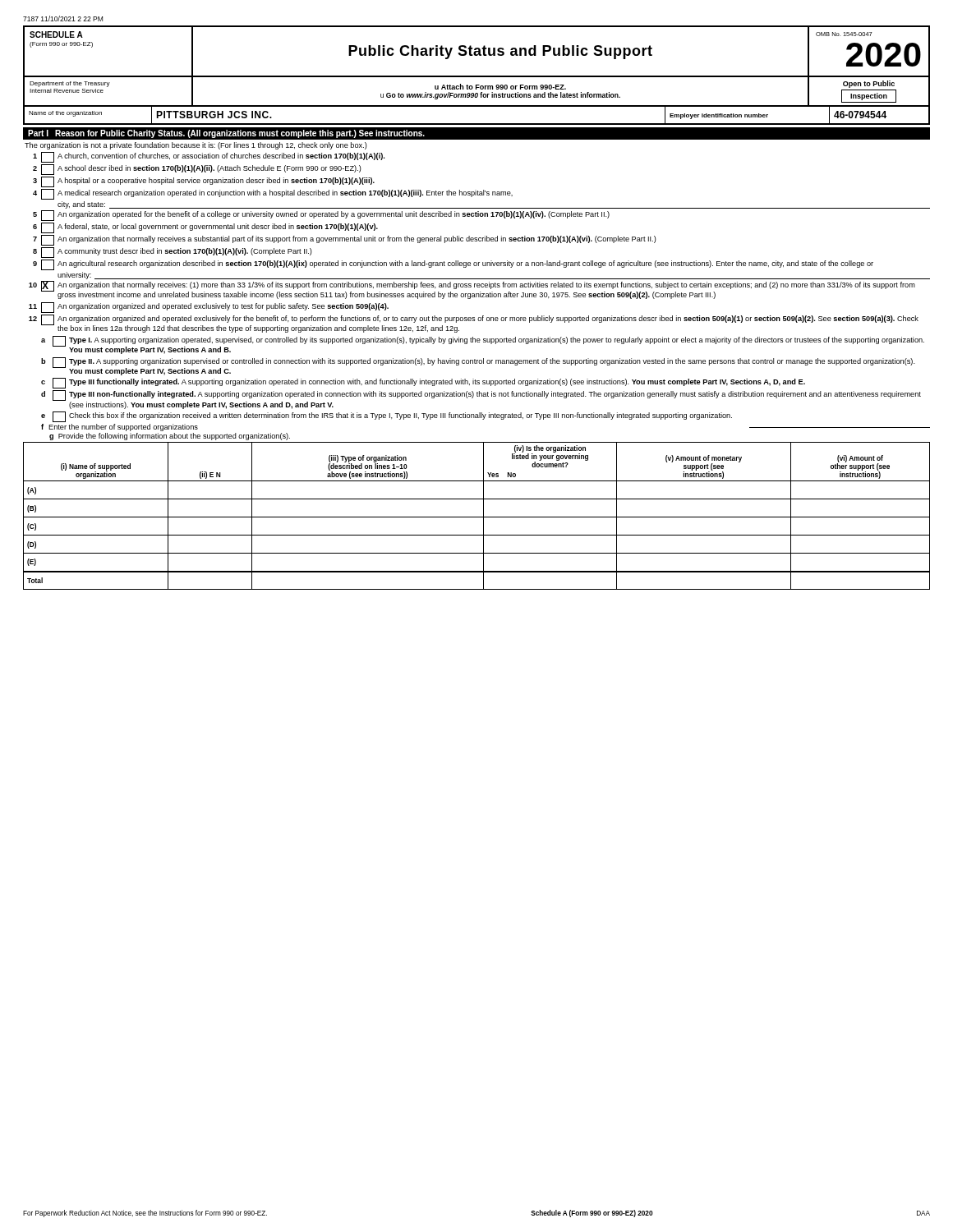
Task: Click on the text starting "The organization is not a private foundation"
Action: coord(196,145)
